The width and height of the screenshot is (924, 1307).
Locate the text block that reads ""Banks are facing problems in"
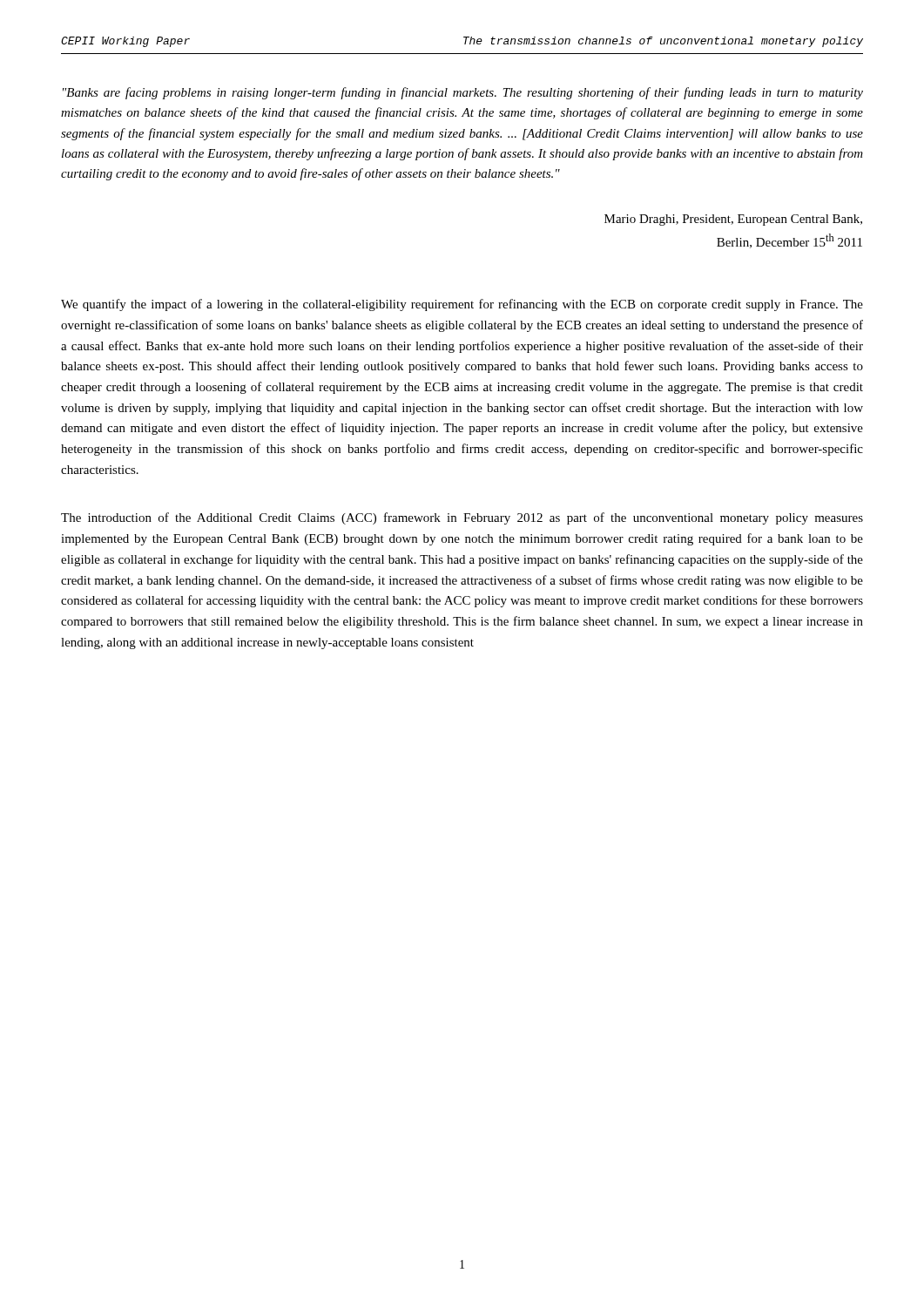pyautogui.click(x=462, y=133)
